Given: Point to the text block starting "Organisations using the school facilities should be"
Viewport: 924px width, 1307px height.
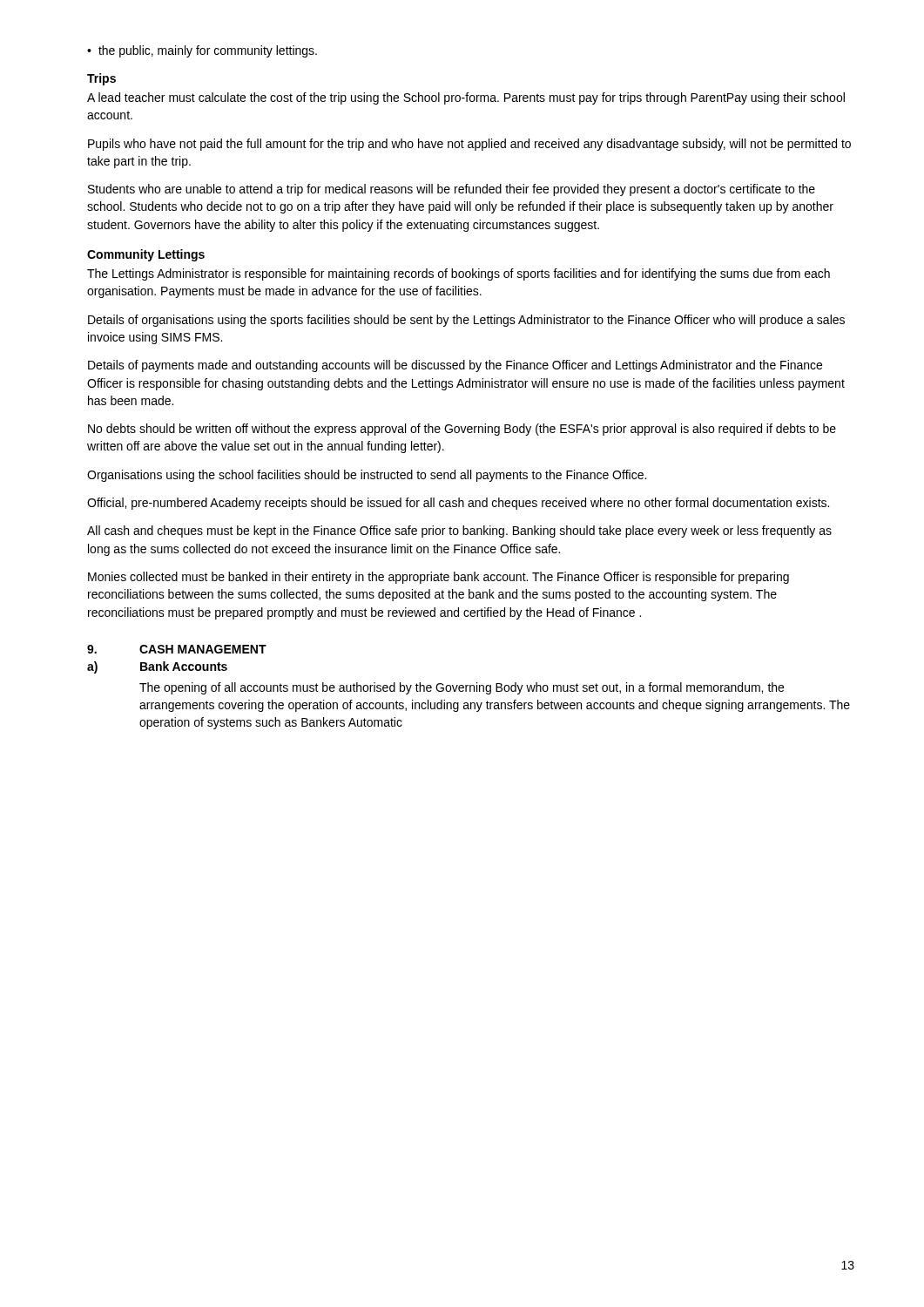Looking at the screenshot, I should [367, 475].
